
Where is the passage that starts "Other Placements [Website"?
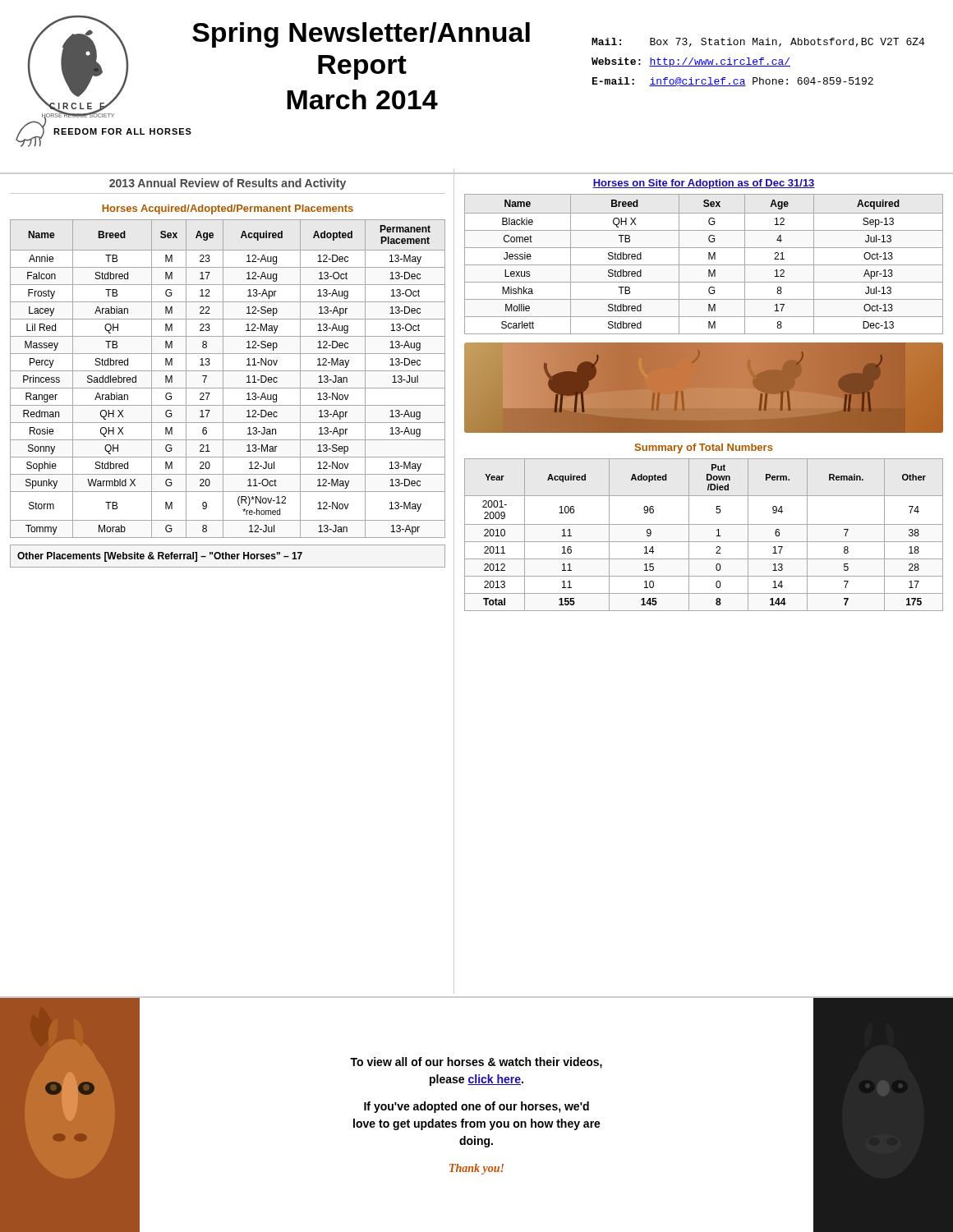(160, 556)
